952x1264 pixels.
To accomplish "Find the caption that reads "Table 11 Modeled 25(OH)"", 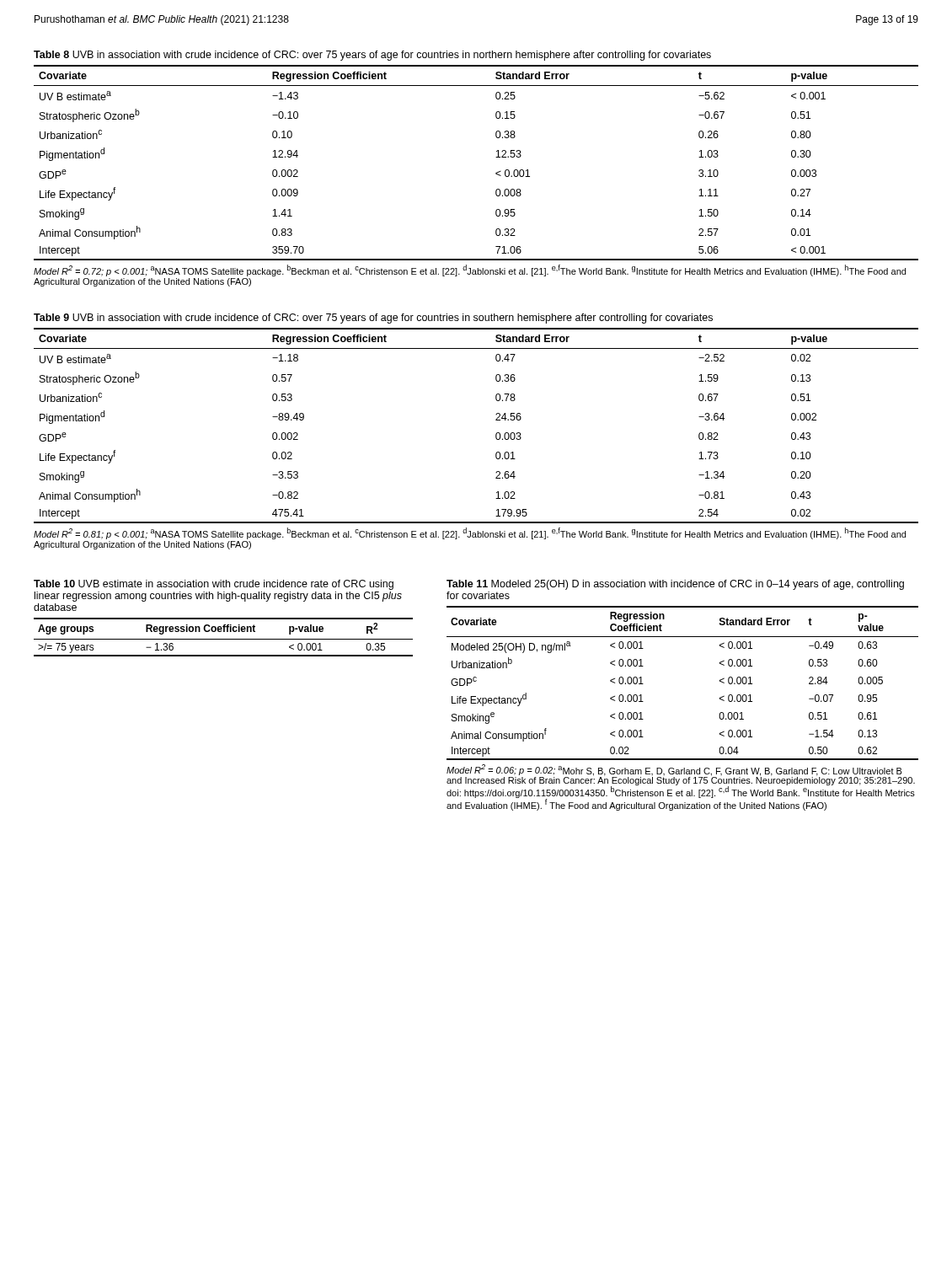I will (676, 590).
